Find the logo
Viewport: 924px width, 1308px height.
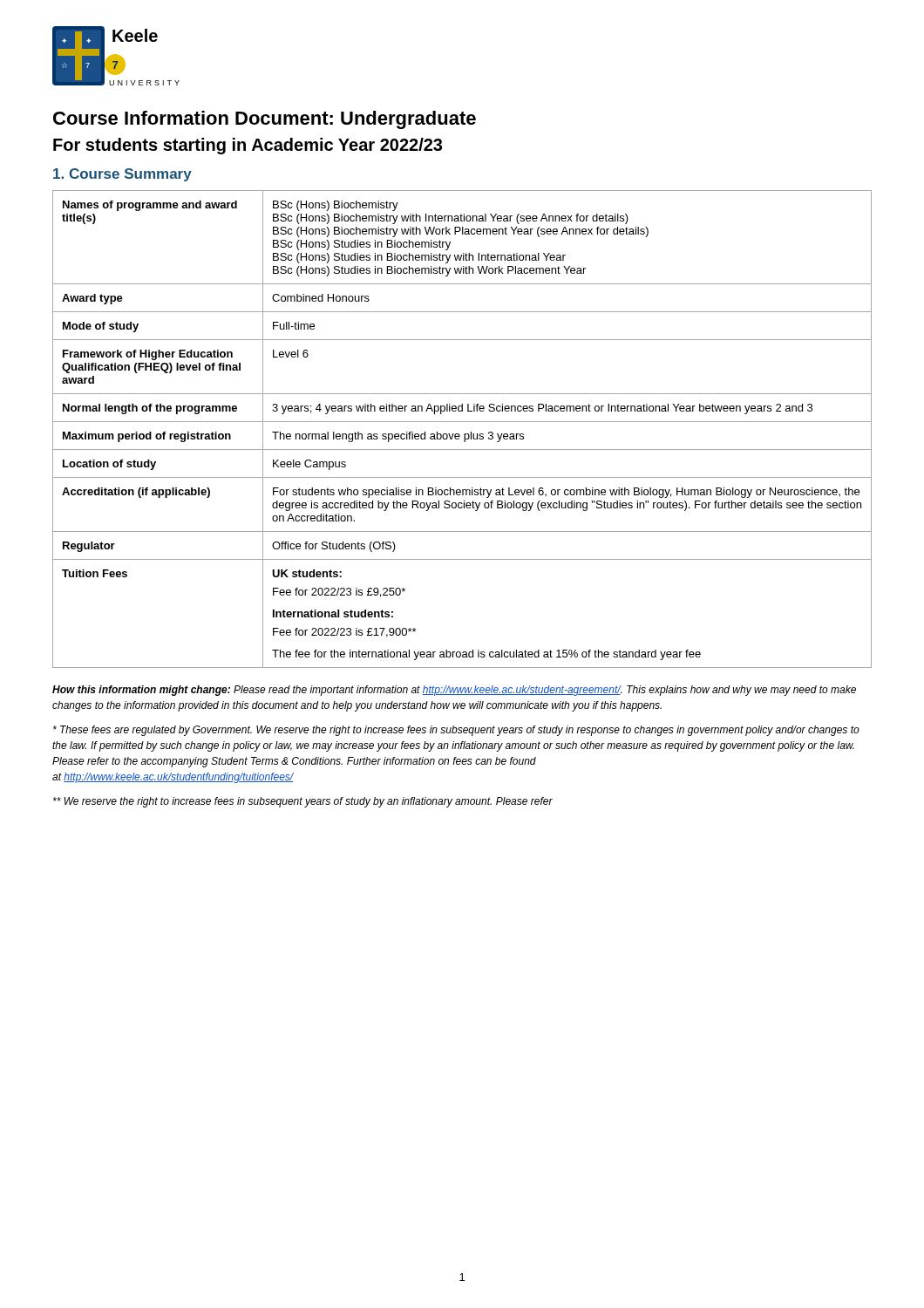point(462,46)
